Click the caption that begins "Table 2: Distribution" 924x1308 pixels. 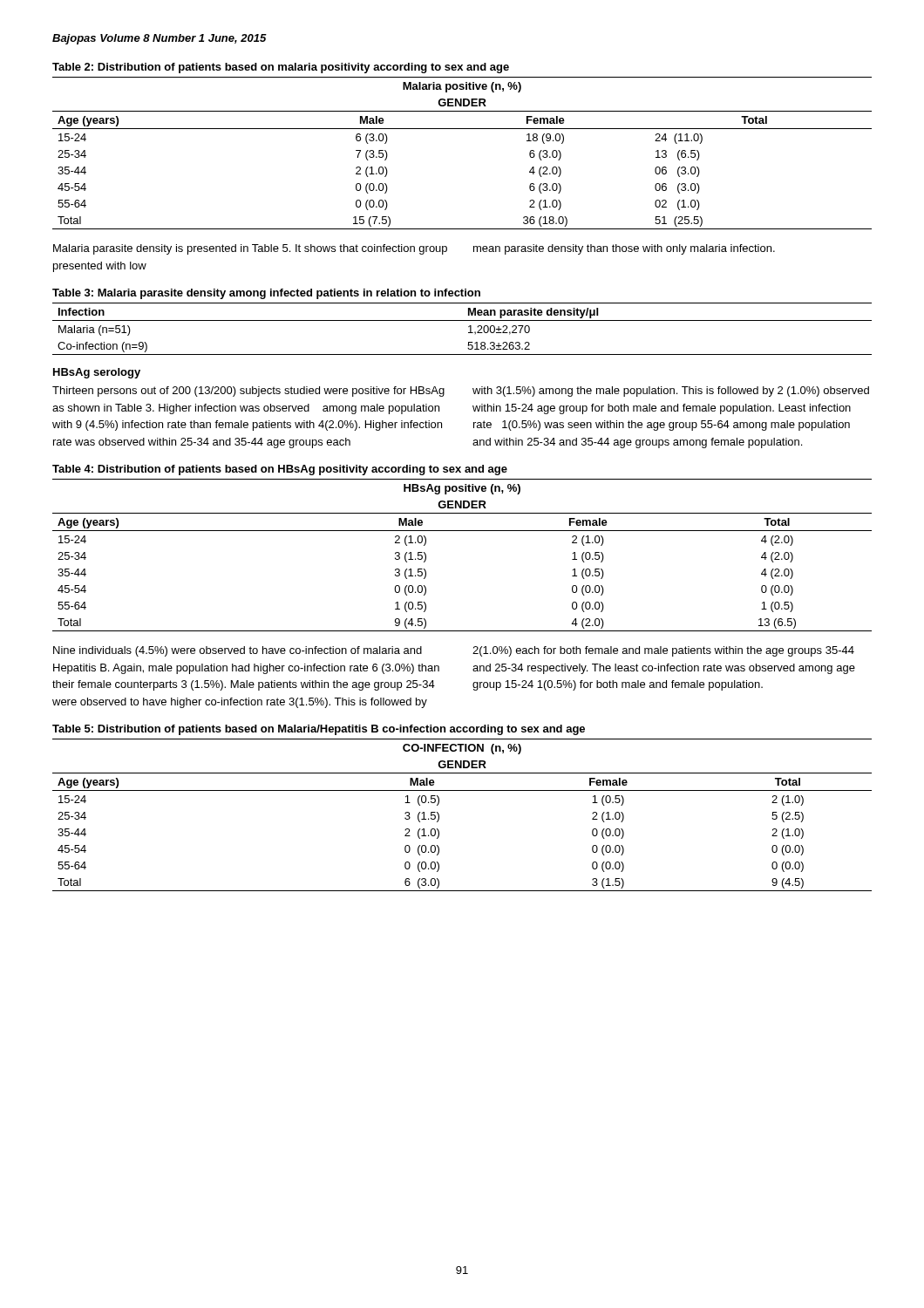coord(281,67)
